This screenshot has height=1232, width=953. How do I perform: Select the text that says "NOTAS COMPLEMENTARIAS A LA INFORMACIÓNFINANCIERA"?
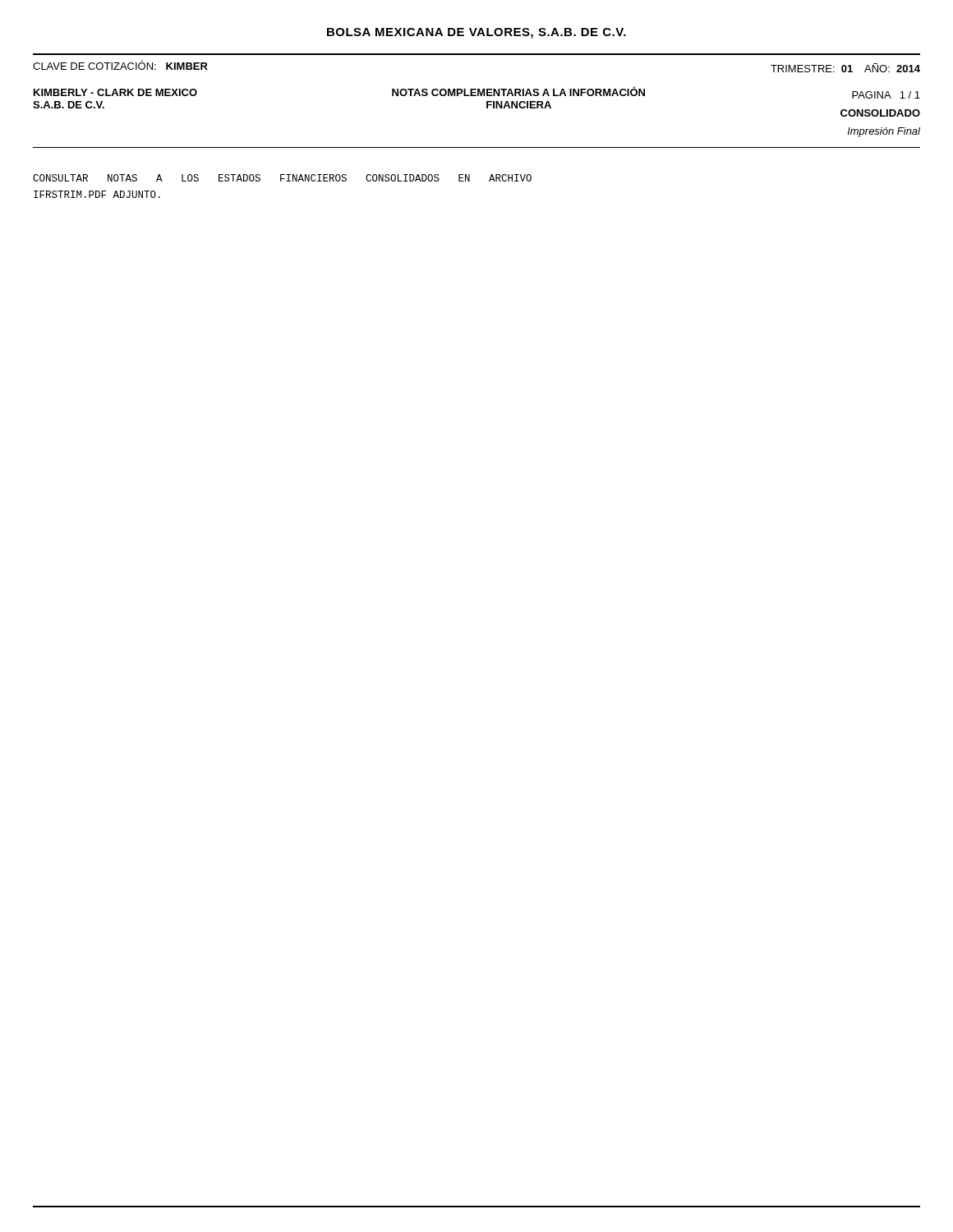point(519,99)
